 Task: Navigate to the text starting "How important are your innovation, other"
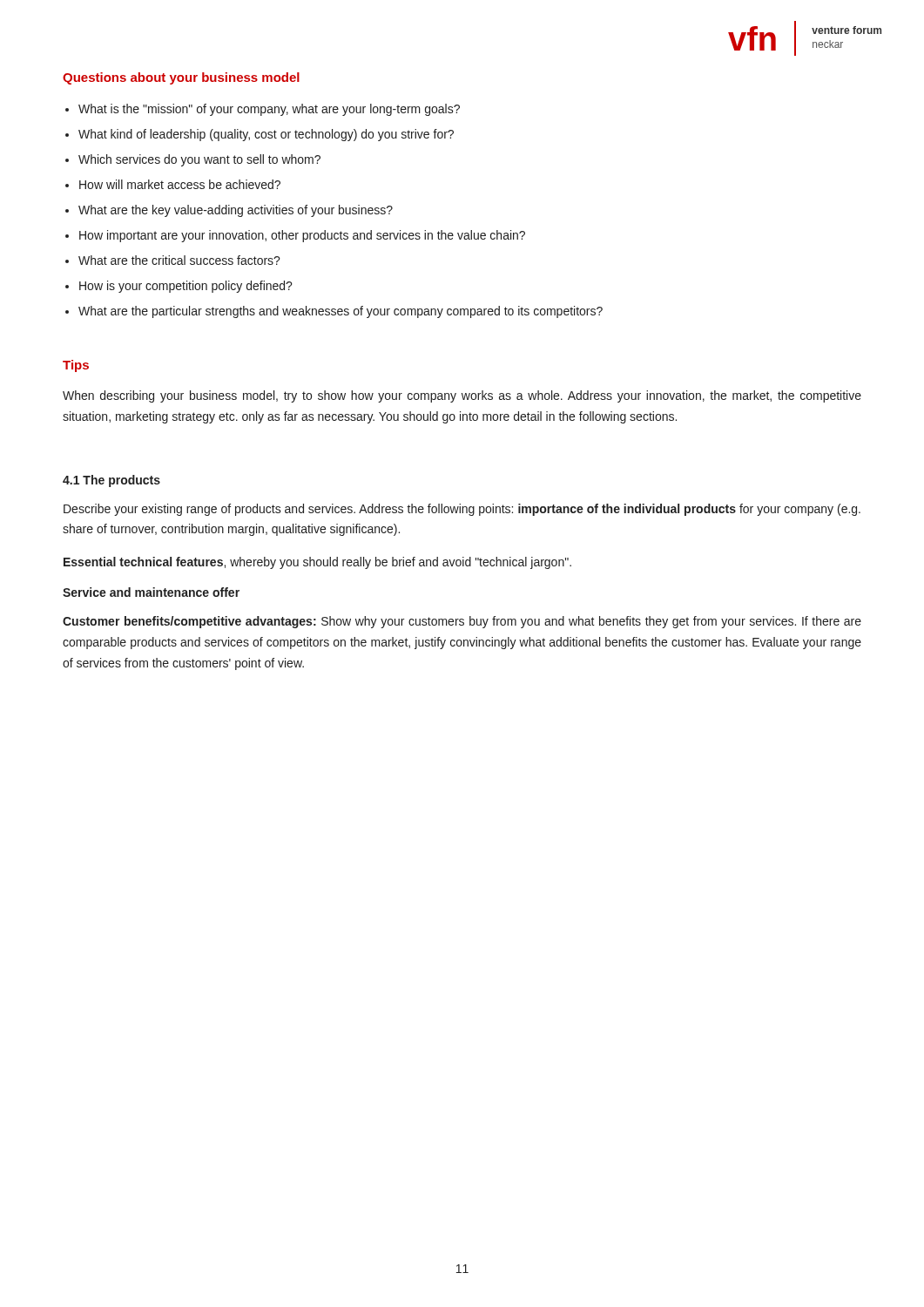tap(302, 235)
